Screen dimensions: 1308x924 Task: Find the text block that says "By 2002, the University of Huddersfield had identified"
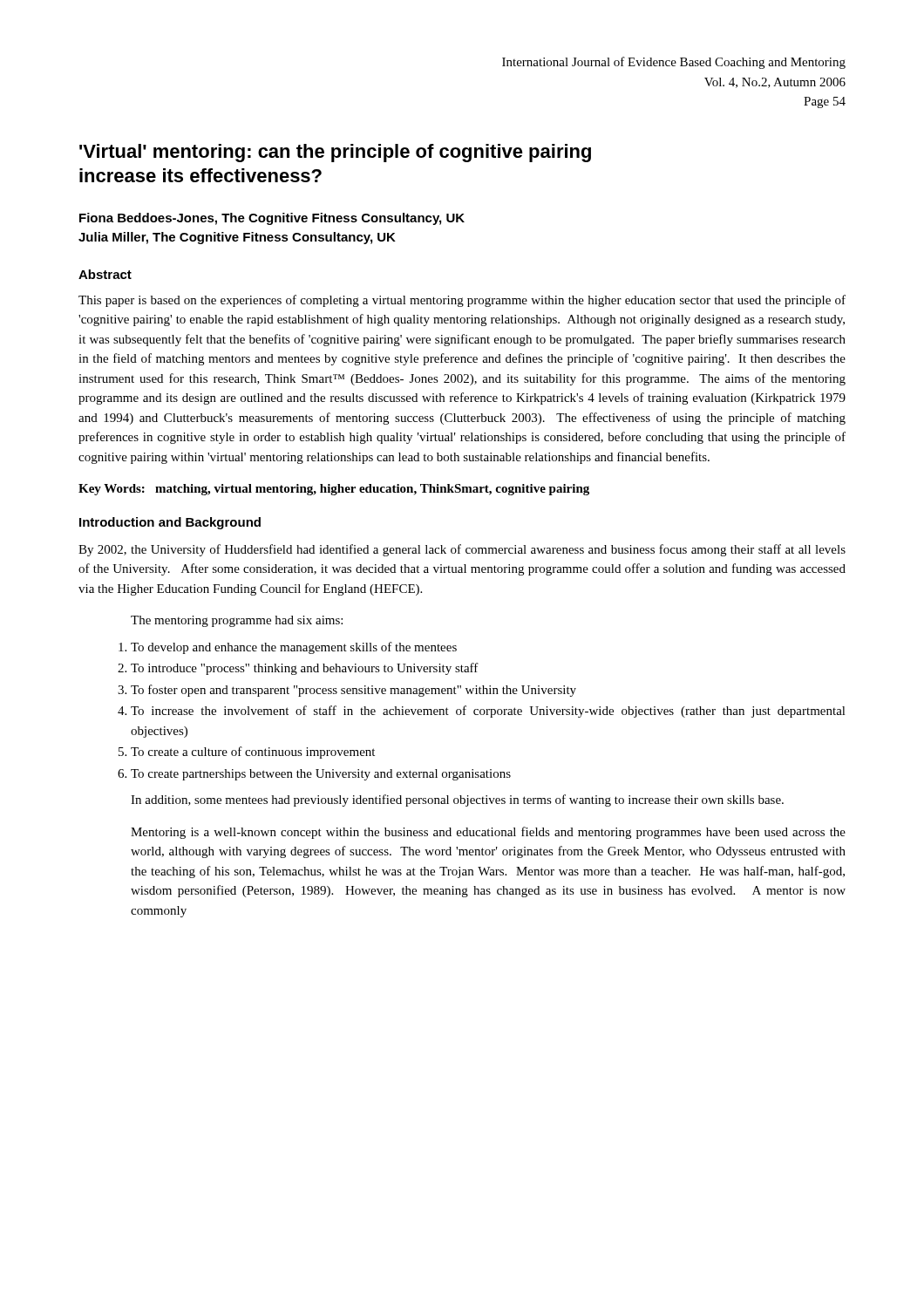[462, 569]
